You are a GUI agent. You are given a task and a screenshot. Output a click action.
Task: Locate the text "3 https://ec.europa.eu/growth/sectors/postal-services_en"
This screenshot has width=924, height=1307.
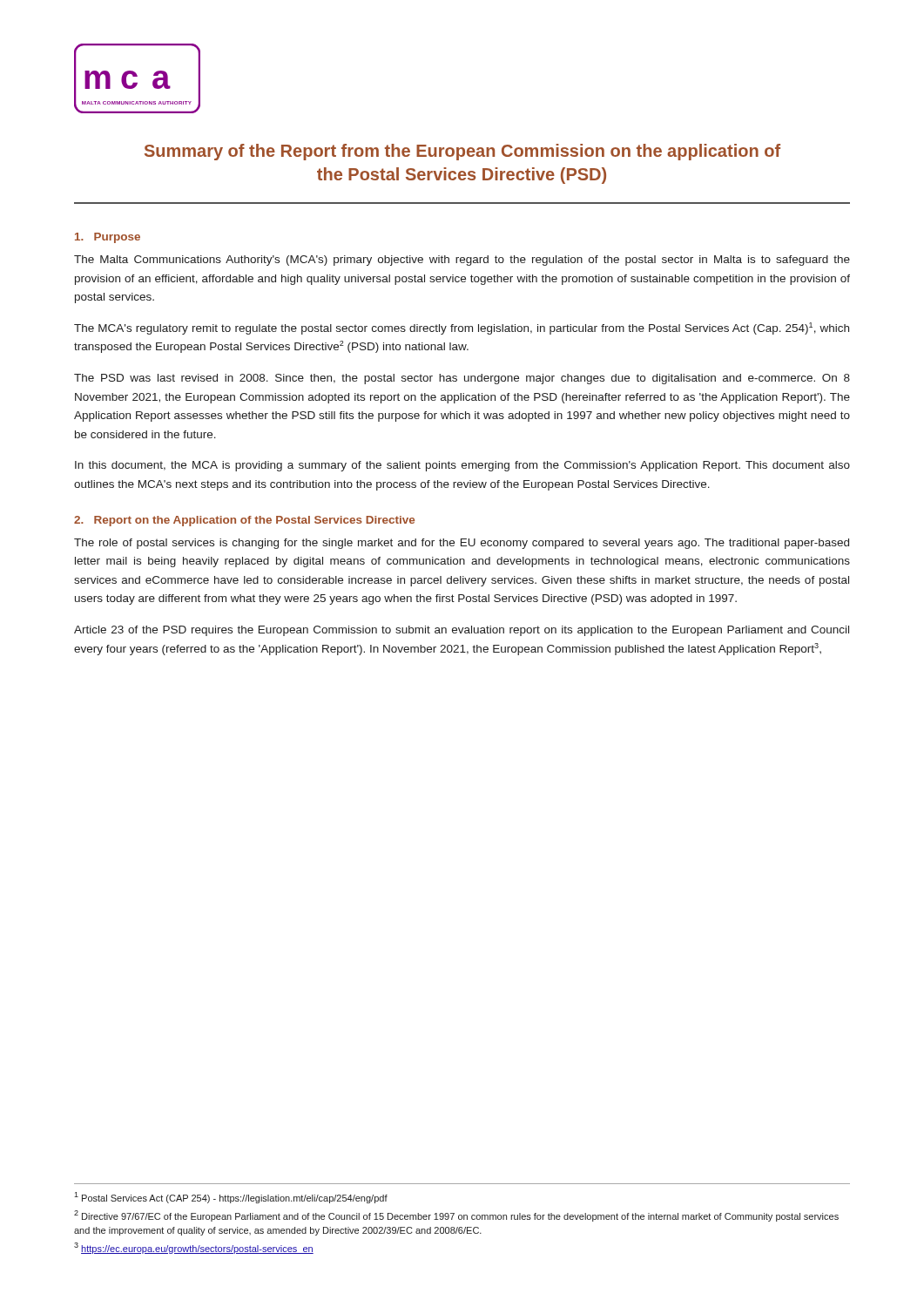(194, 1247)
